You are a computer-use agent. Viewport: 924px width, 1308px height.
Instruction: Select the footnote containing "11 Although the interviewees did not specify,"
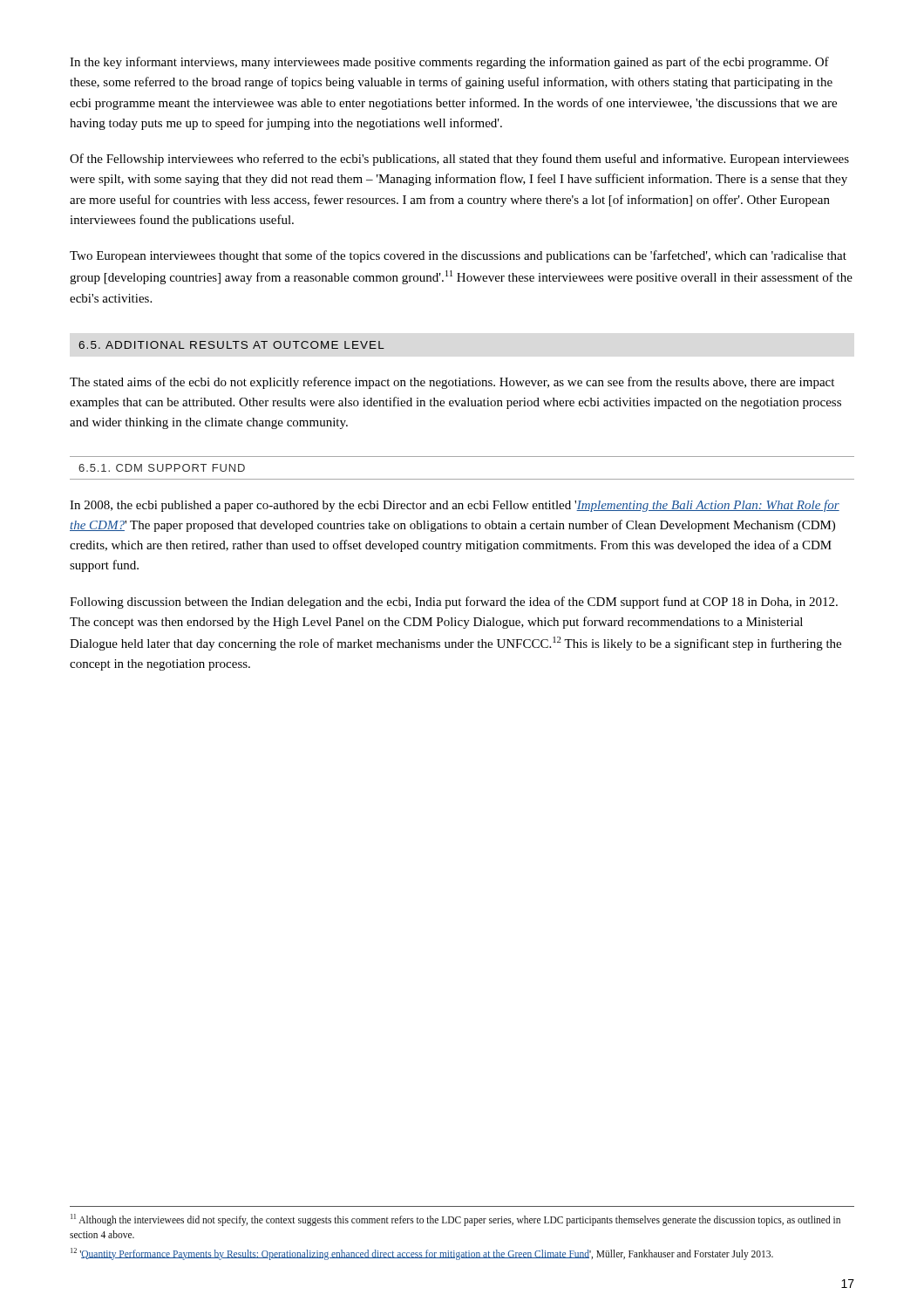pos(455,1227)
